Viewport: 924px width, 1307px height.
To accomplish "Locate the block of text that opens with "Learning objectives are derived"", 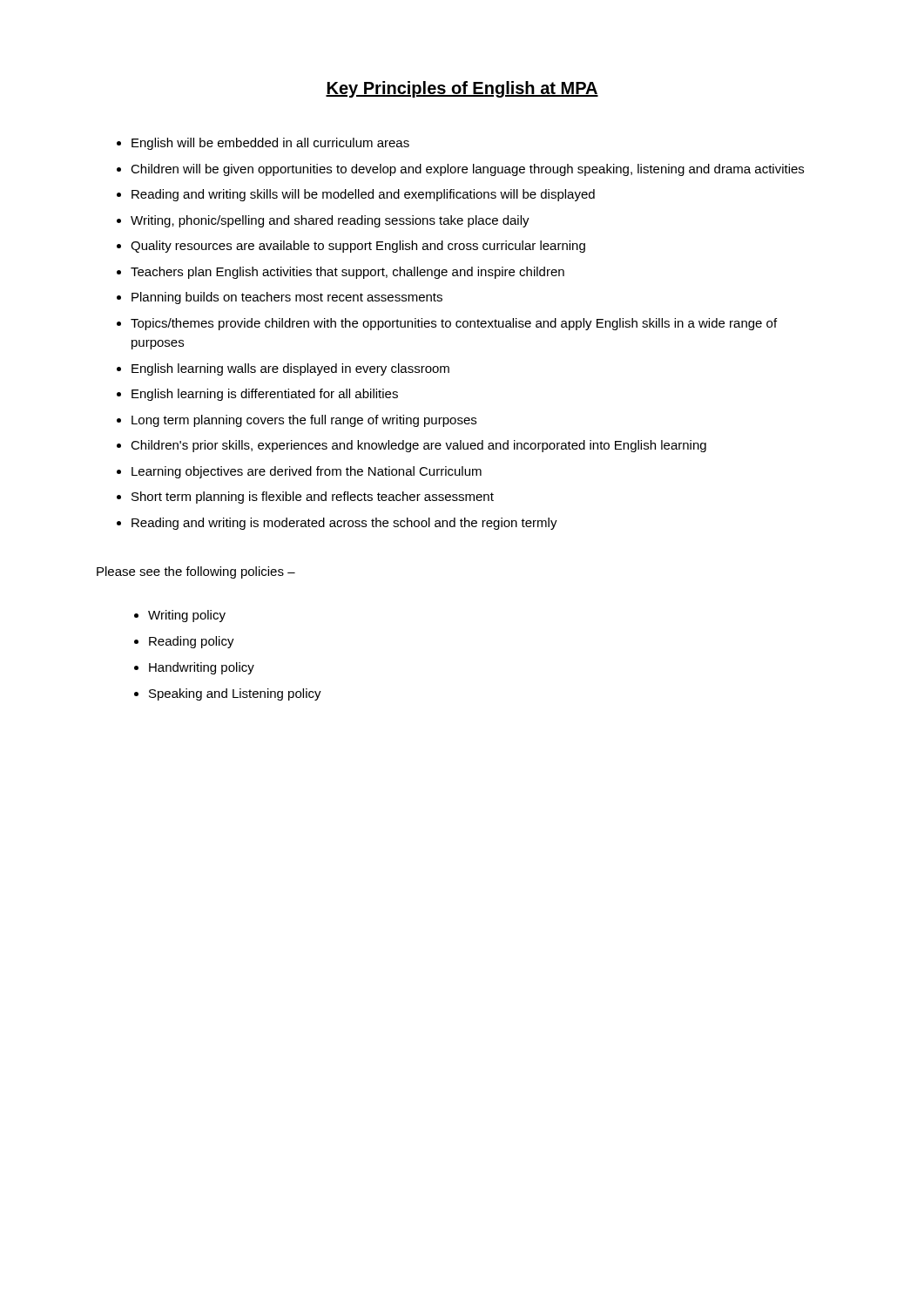I will click(x=306, y=471).
